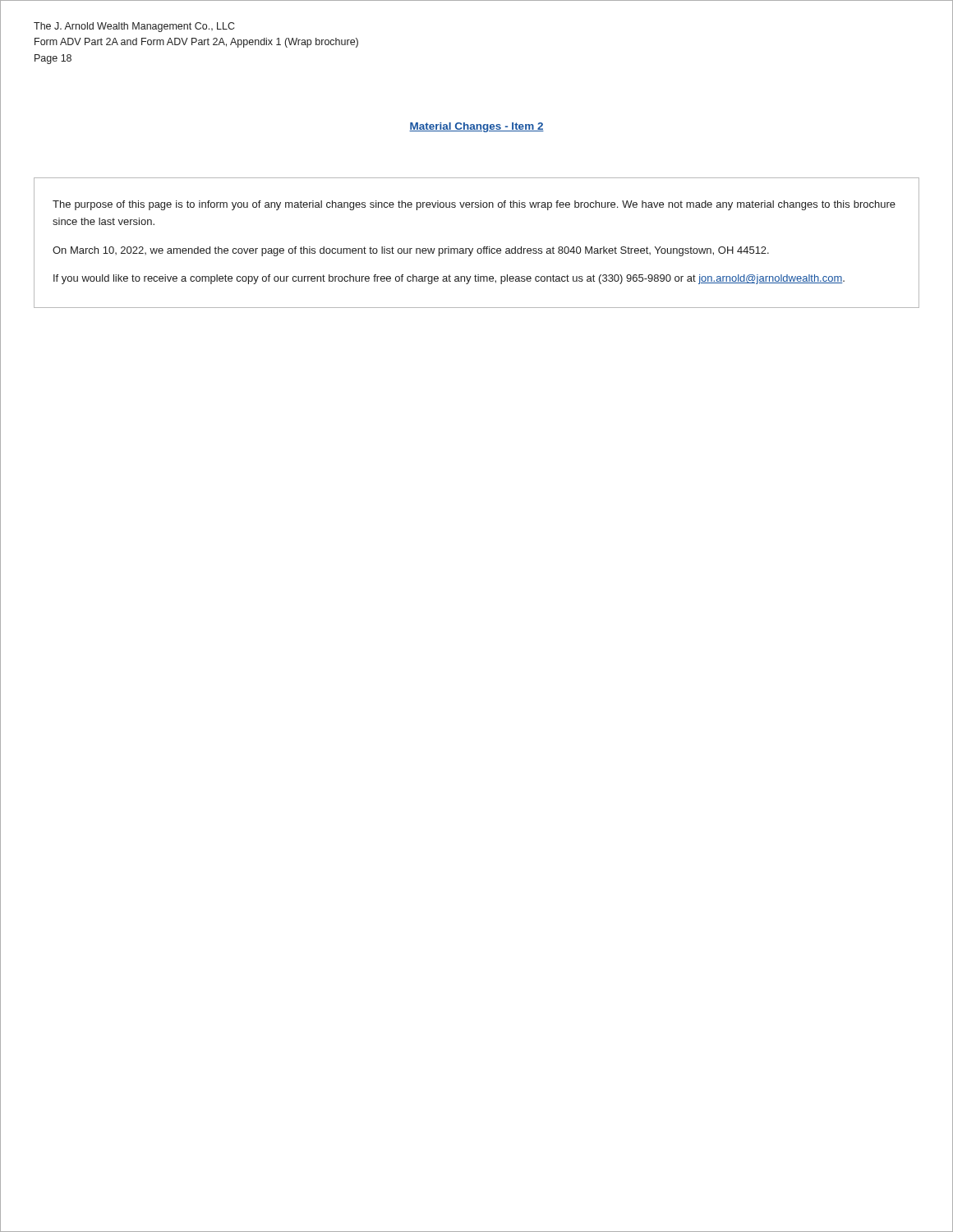Click on the text block that reads "The purpose of this page"
The height and width of the screenshot is (1232, 953).
474,242
